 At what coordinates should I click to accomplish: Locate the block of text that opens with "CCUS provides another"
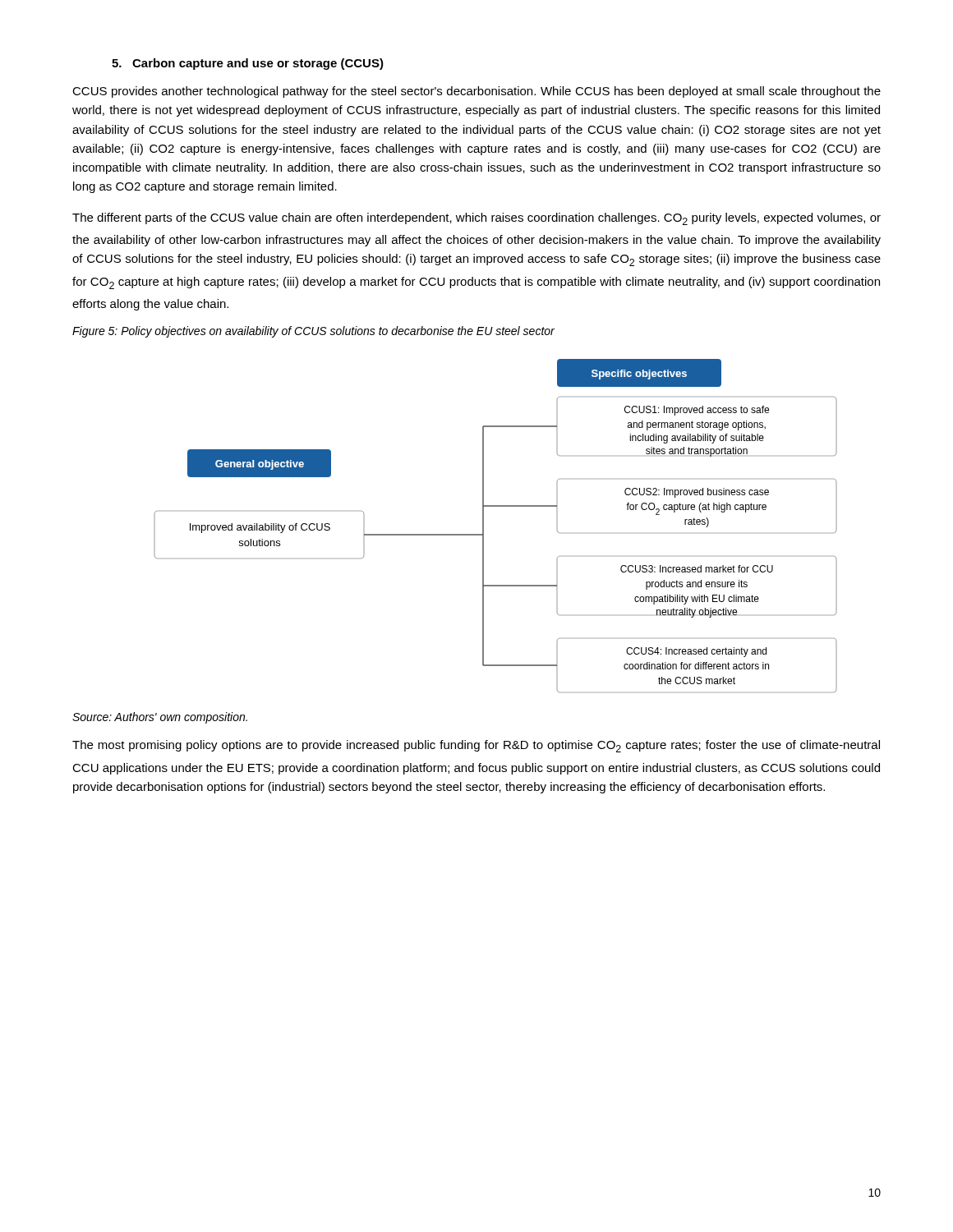tap(476, 138)
